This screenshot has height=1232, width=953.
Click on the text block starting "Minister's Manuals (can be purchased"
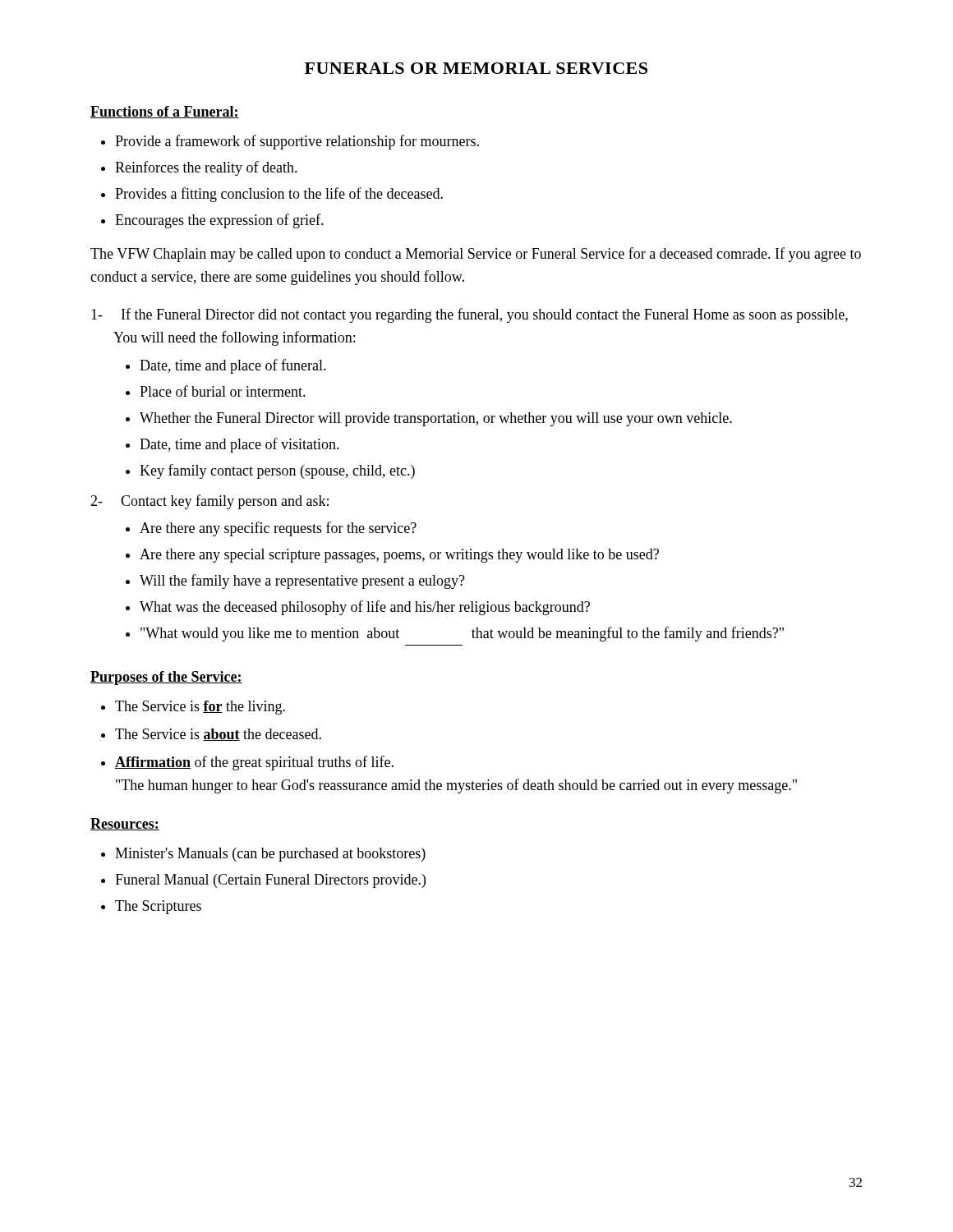click(270, 853)
